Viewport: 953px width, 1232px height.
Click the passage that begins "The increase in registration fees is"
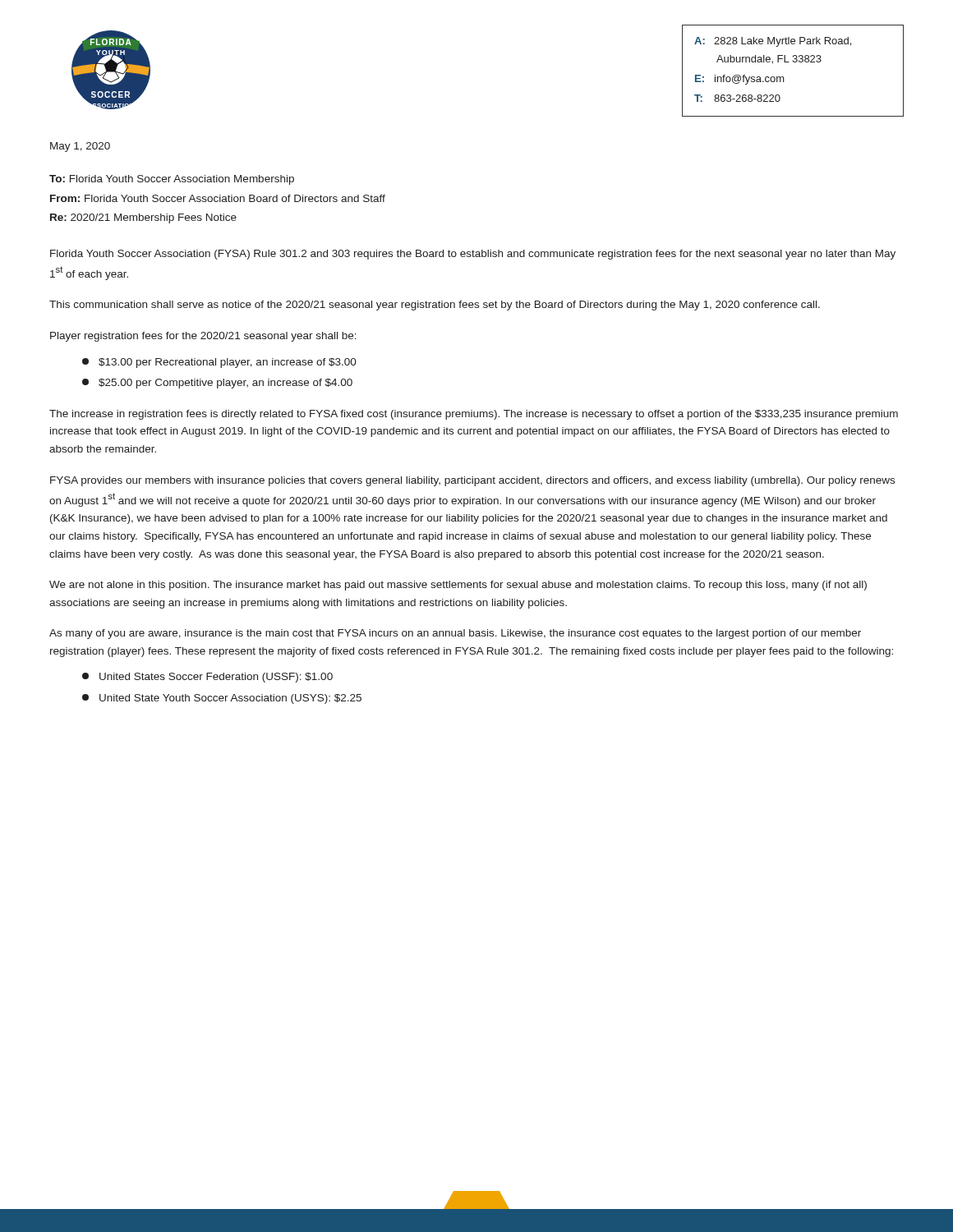point(474,431)
